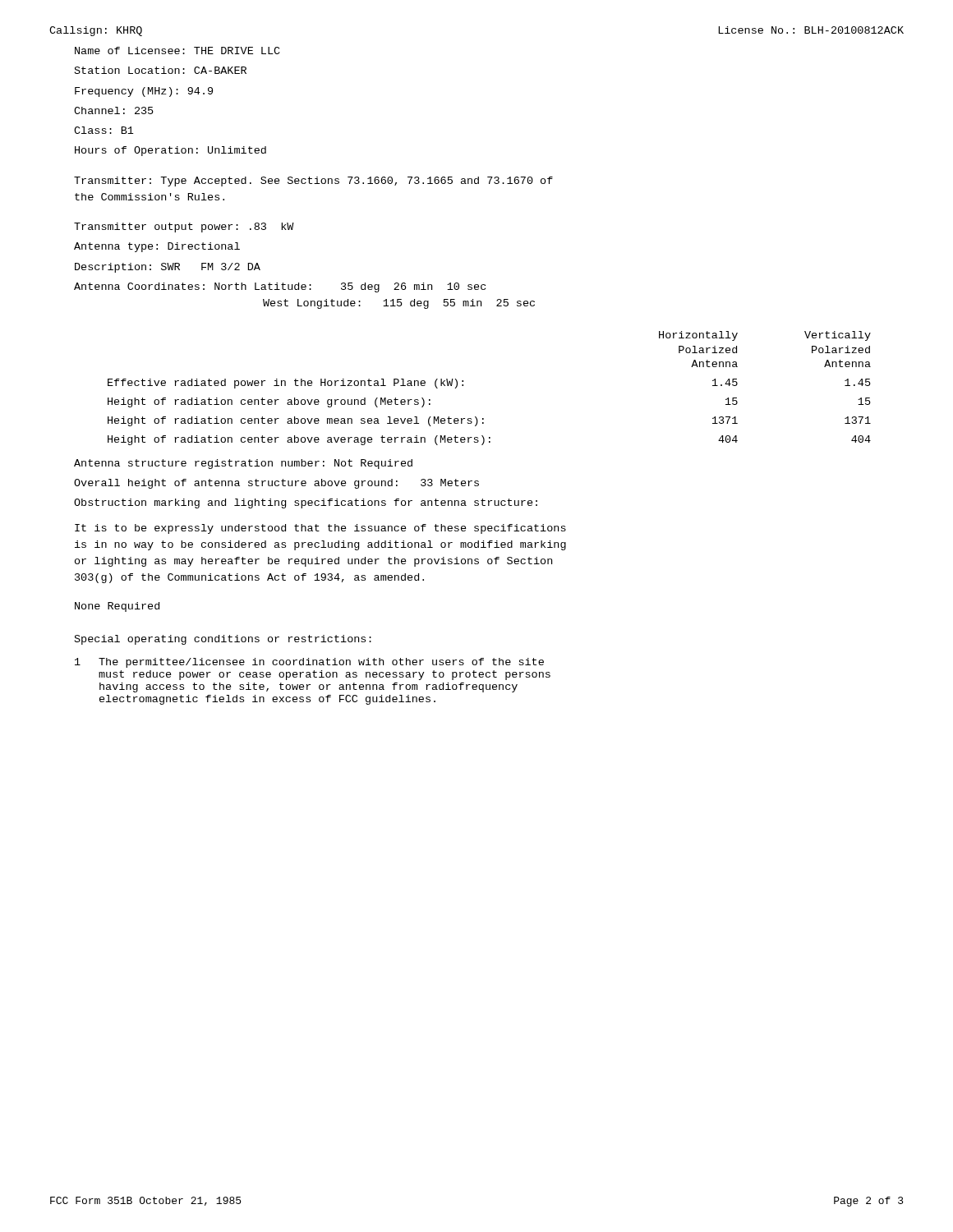Find the block on this page that starts "Antenna structure registration"

244,464
